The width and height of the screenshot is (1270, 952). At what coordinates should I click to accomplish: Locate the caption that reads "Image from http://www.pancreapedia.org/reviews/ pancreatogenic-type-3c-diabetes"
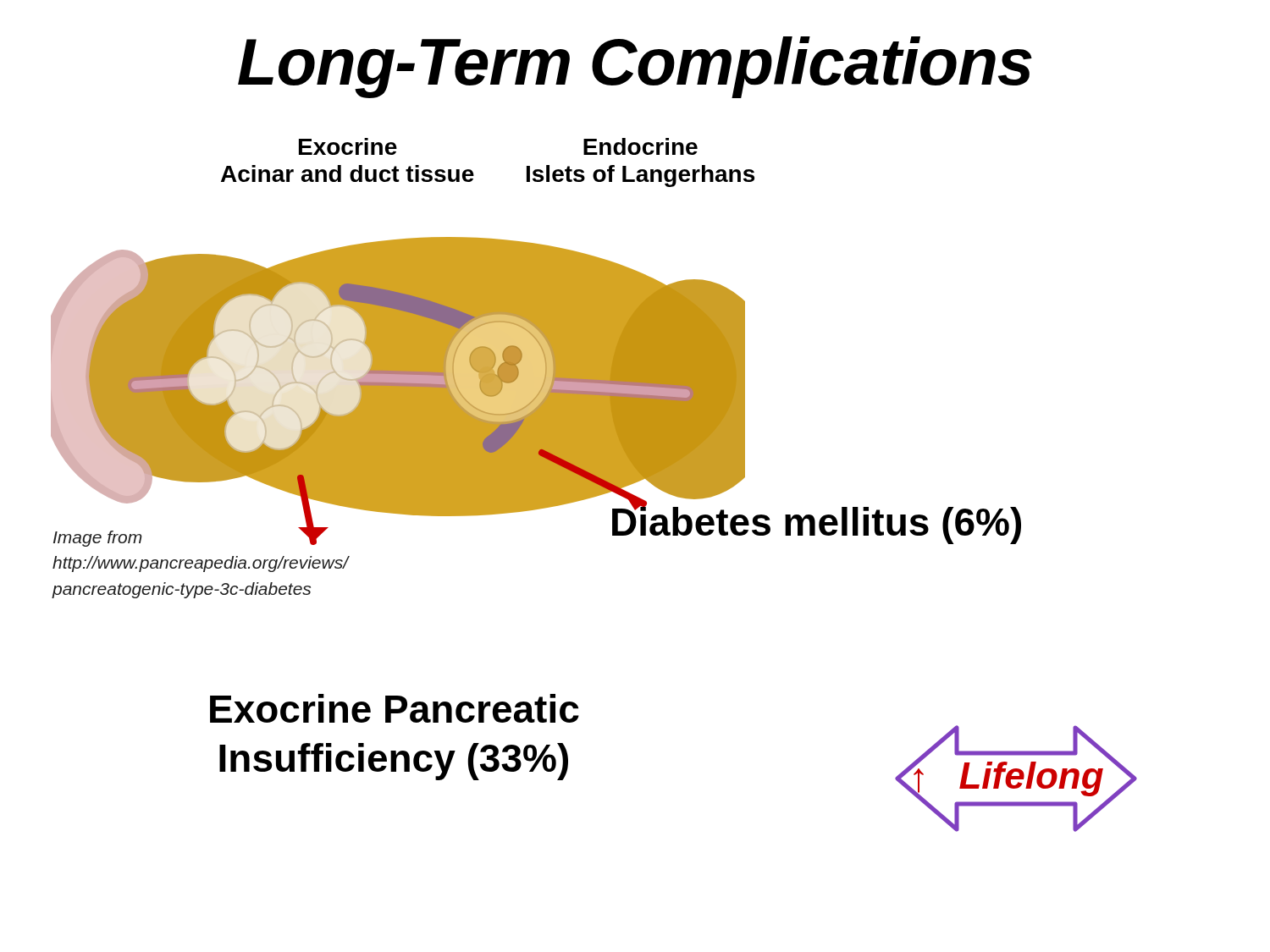click(200, 563)
